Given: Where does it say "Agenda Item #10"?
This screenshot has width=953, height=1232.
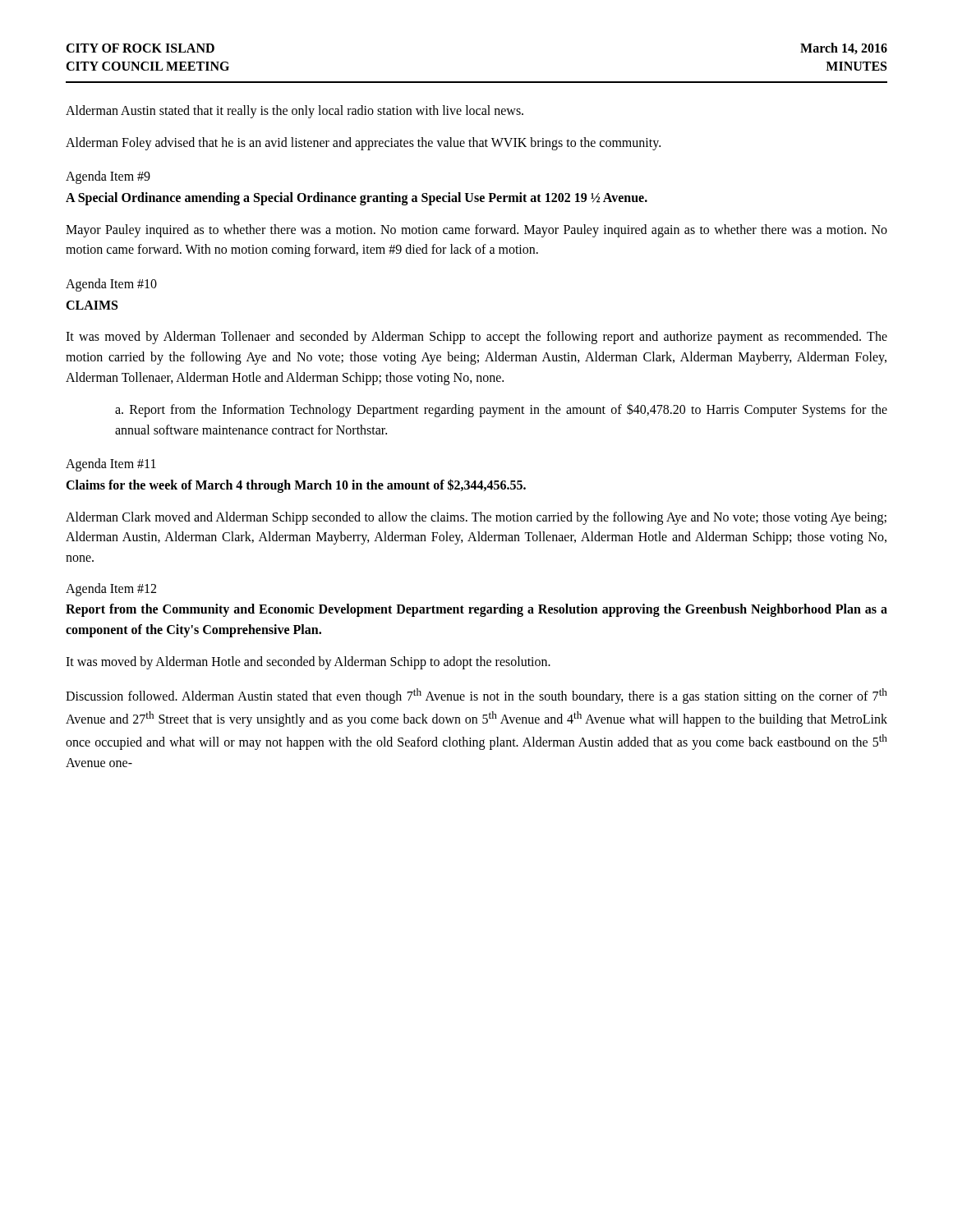Looking at the screenshot, I should [111, 284].
